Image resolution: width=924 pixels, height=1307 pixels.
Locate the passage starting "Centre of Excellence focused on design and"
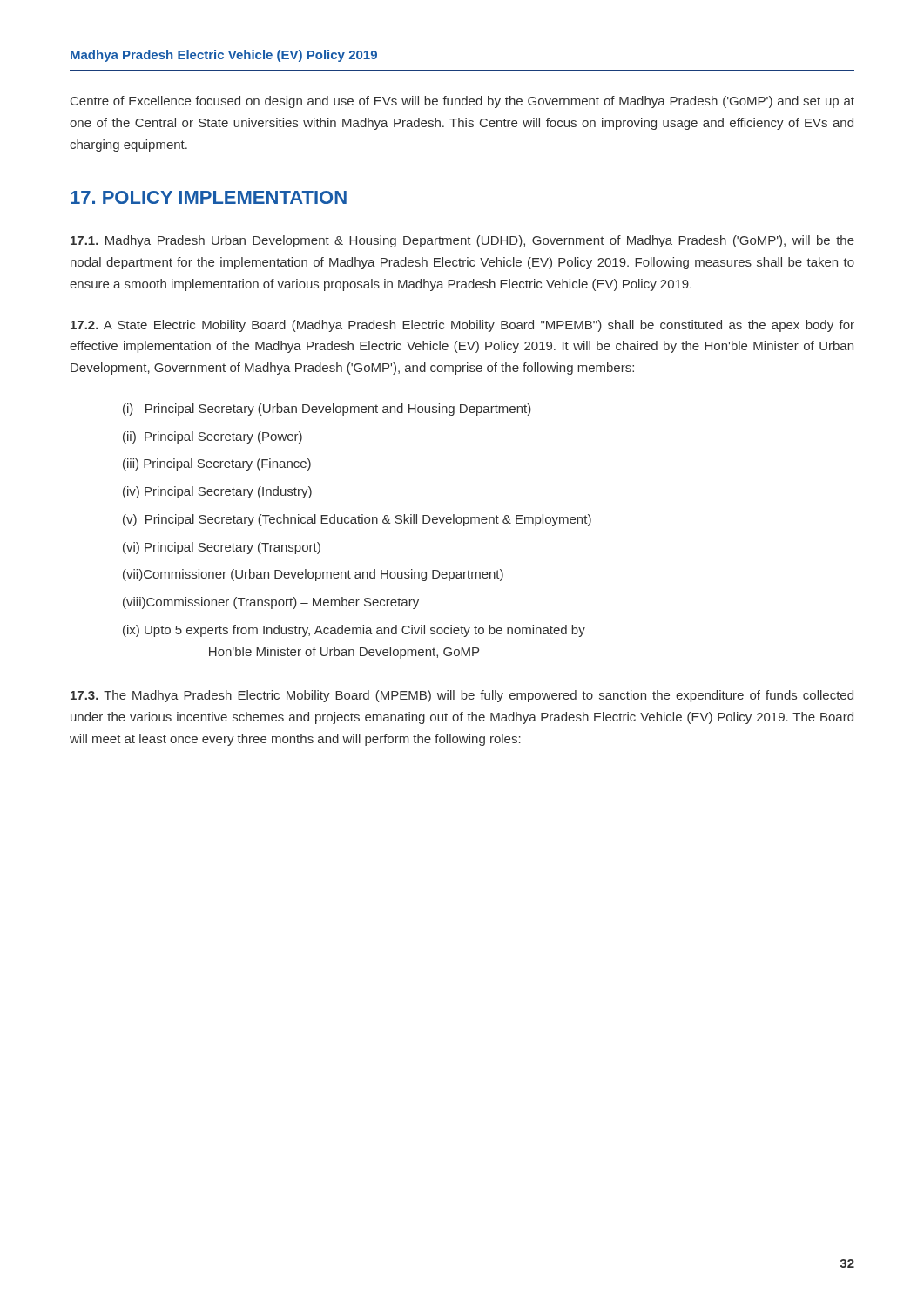[462, 122]
